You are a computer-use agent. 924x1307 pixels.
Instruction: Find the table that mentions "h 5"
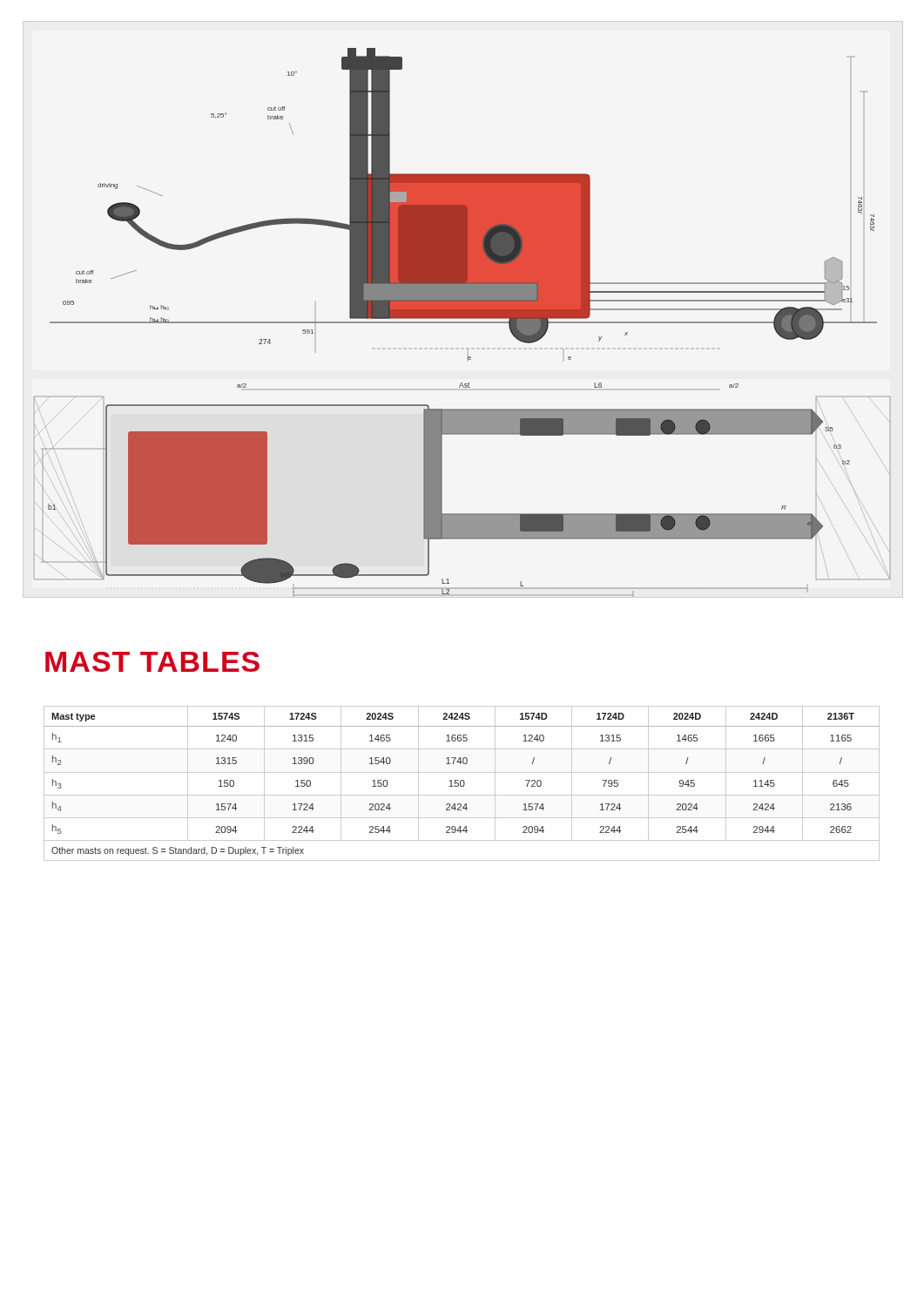[x=462, y=784]
